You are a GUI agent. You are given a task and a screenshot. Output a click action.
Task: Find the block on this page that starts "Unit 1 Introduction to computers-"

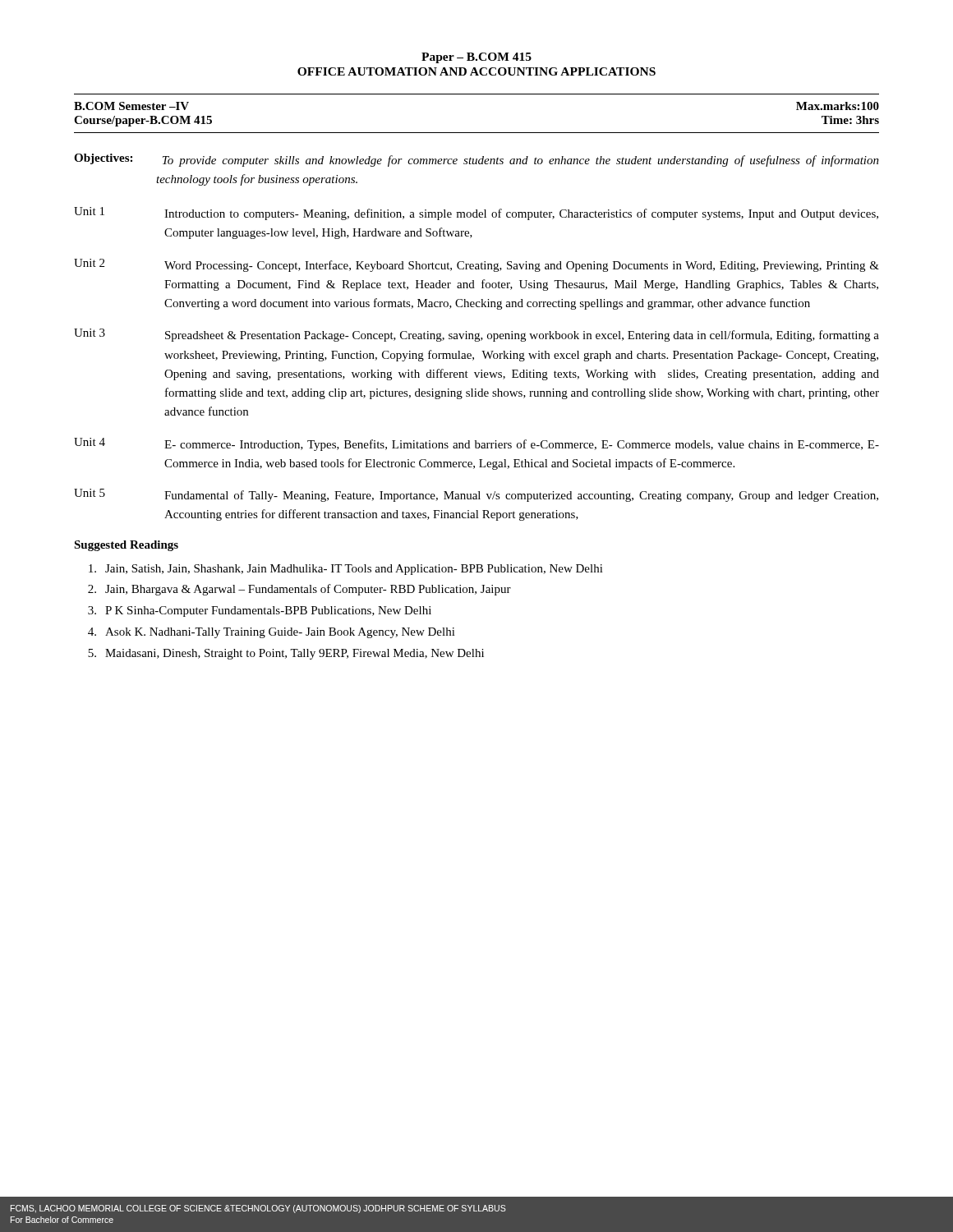click(476, 224)
